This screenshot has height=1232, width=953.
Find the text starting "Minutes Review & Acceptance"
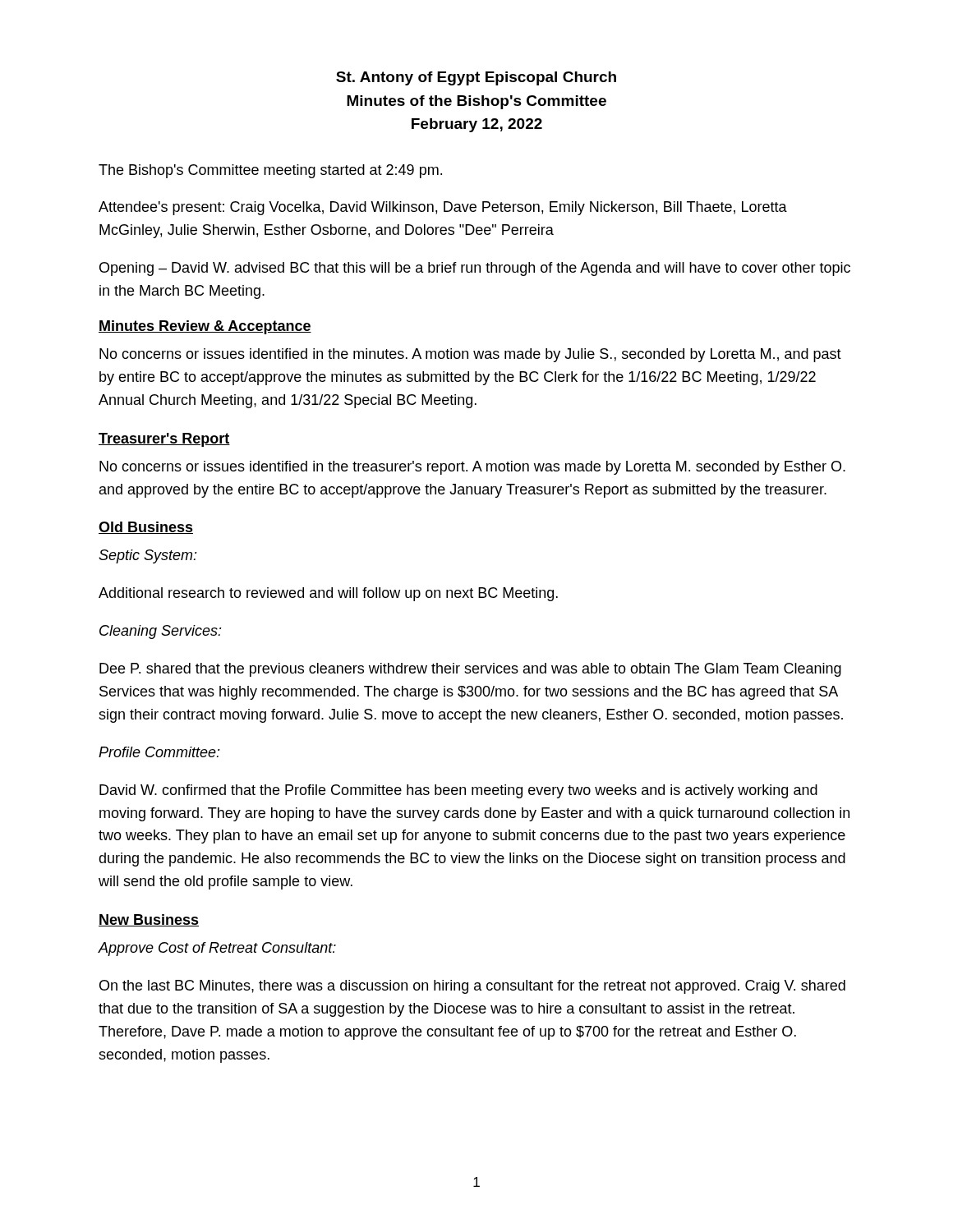[205, 326]
